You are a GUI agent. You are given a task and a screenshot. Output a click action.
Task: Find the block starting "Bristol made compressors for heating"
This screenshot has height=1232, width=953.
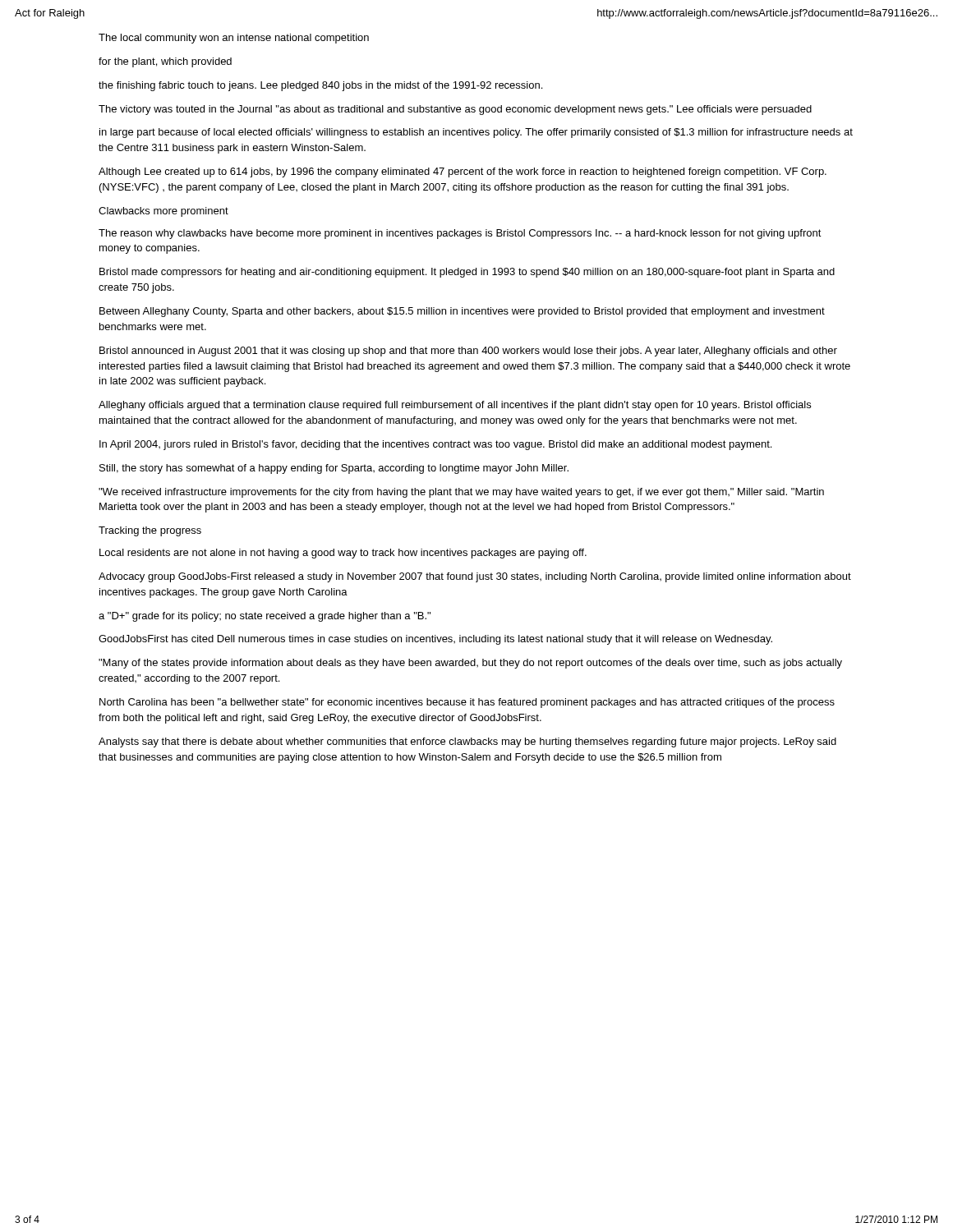467,279
